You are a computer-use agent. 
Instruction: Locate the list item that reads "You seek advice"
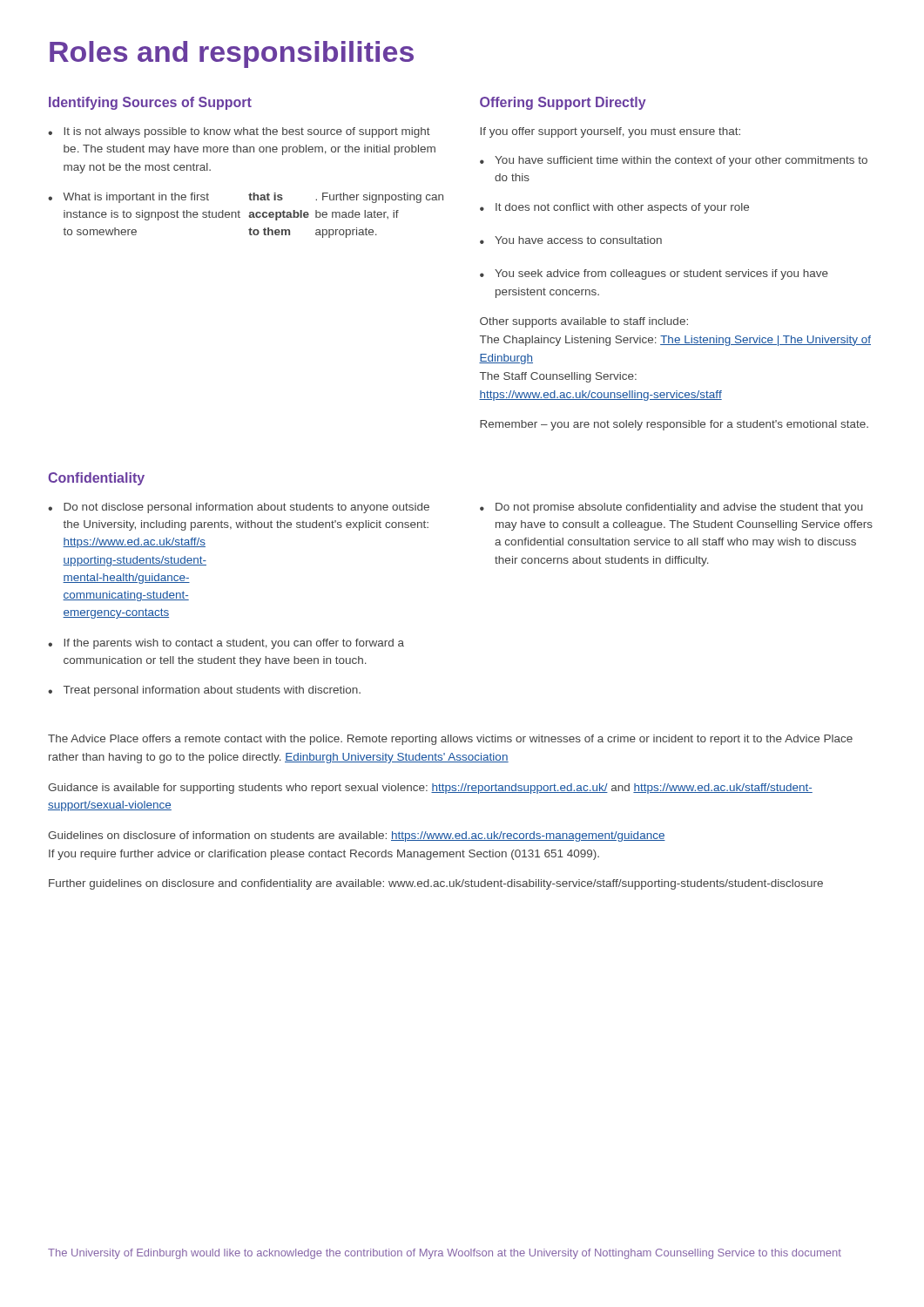point(661,282)
